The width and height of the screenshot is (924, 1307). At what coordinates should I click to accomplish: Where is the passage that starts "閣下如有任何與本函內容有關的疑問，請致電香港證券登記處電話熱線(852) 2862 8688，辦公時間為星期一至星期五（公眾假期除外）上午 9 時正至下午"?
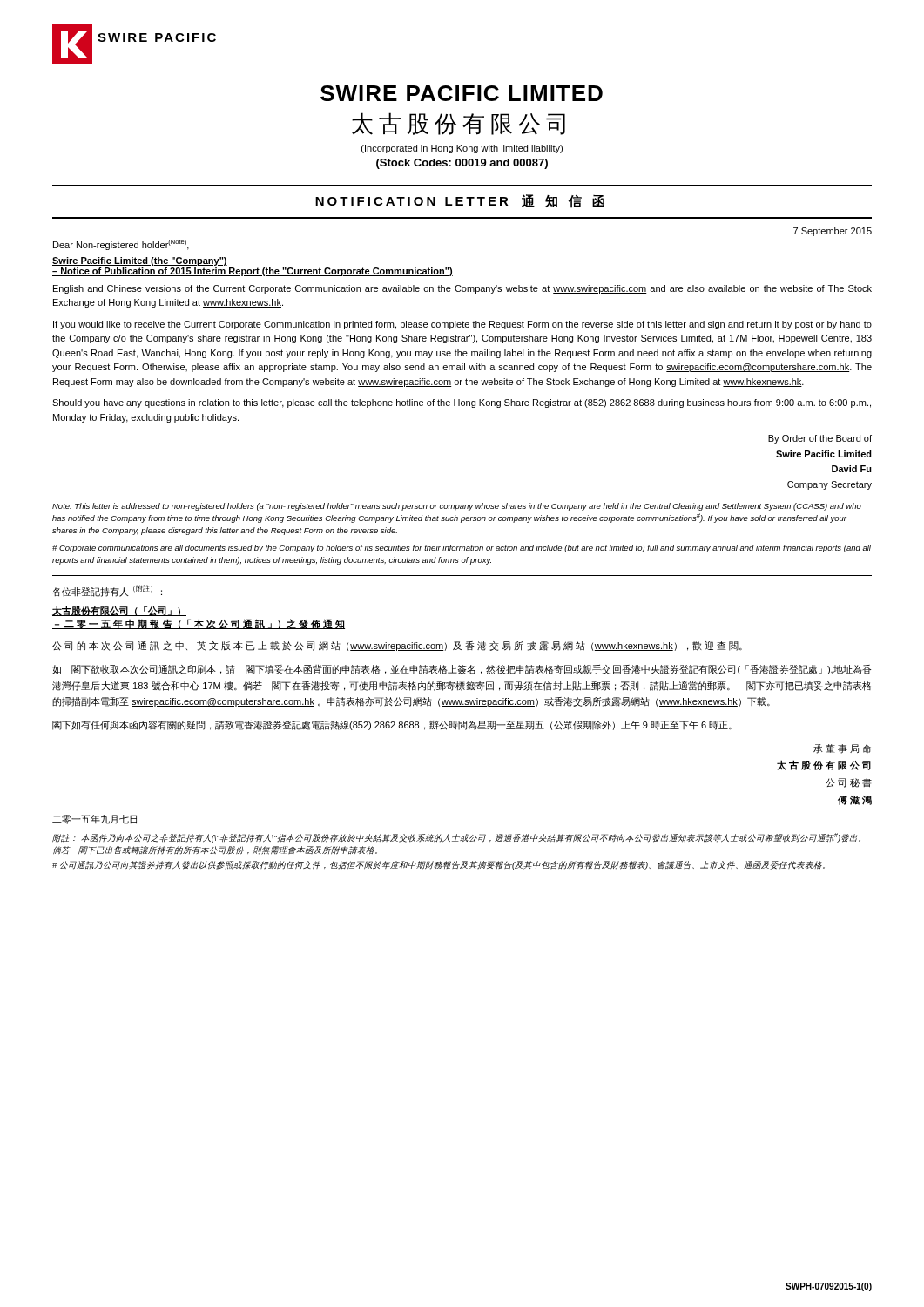point(395,725)
